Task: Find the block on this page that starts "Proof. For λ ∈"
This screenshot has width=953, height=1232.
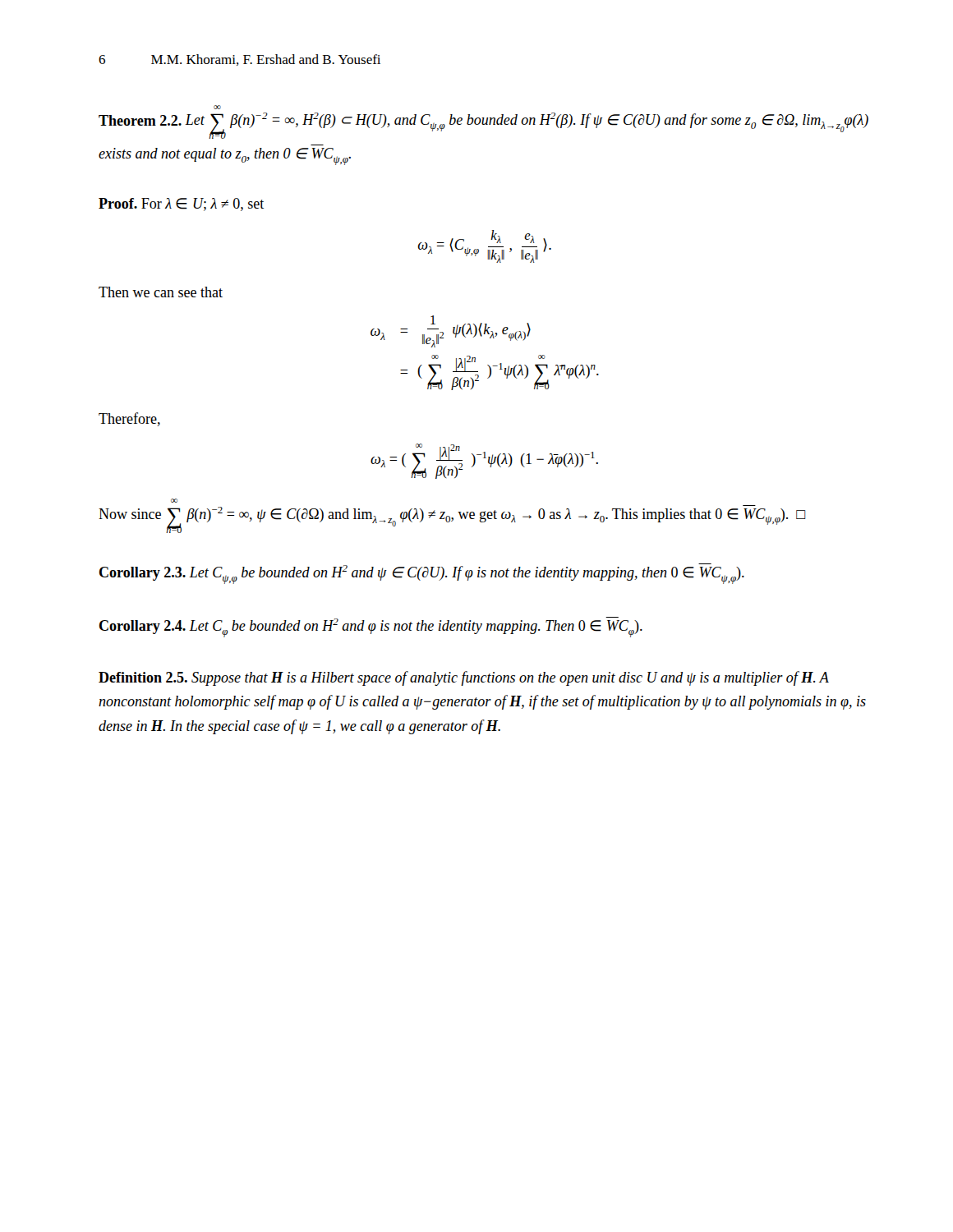Action: (181, 203)
